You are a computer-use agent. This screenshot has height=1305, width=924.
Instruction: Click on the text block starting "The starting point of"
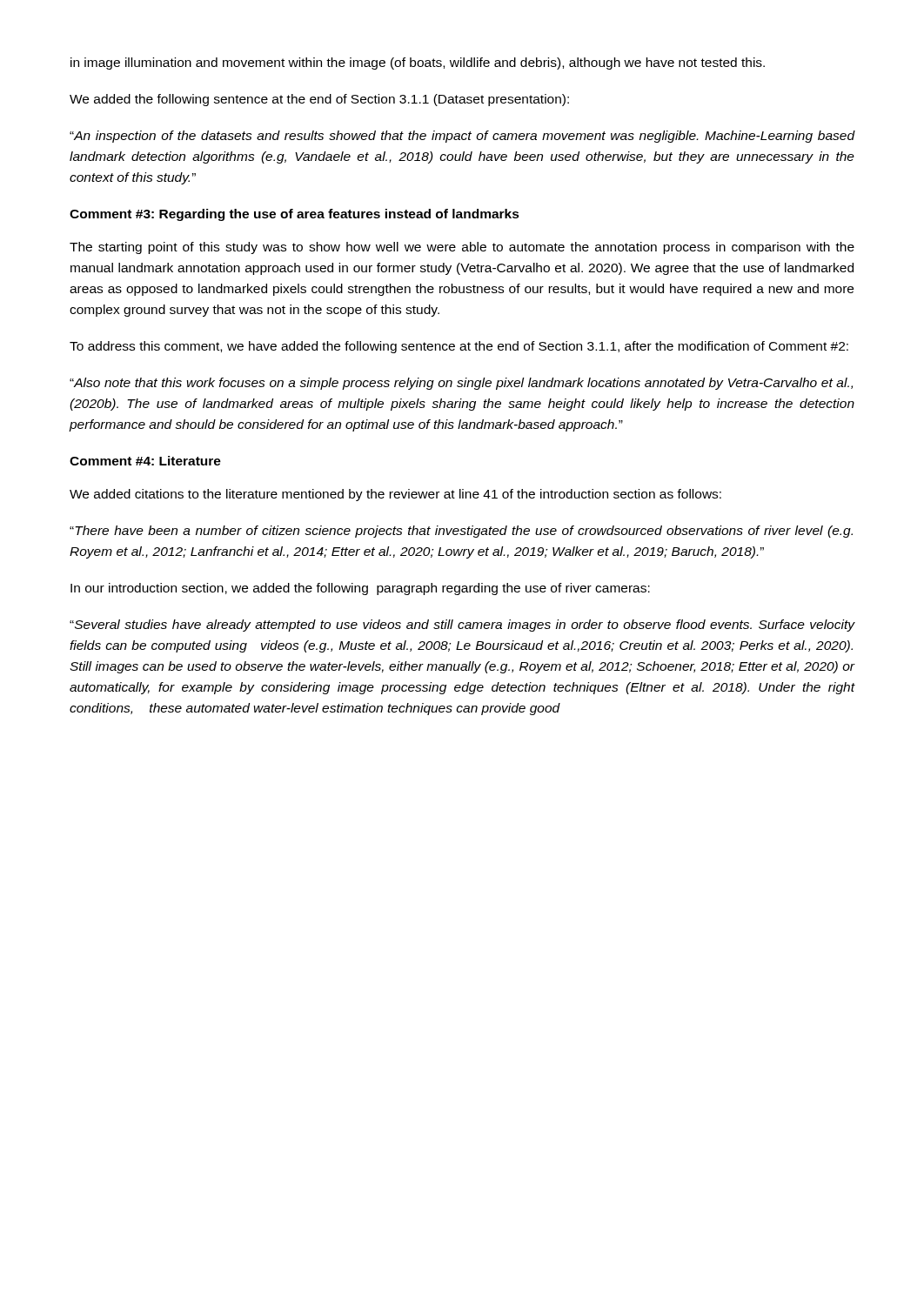tap(462, 278)
